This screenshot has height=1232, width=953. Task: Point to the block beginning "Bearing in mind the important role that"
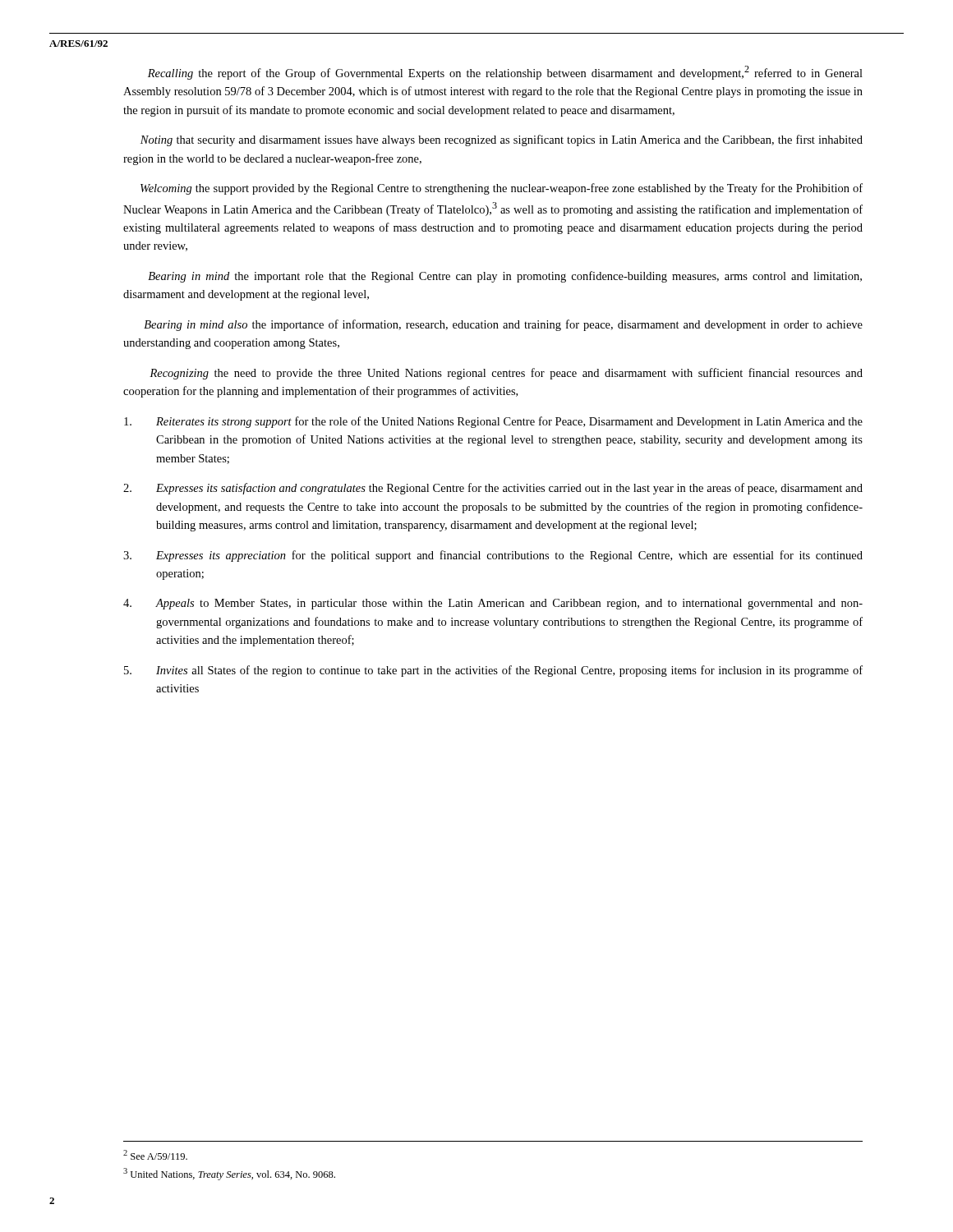click(493, 285)
